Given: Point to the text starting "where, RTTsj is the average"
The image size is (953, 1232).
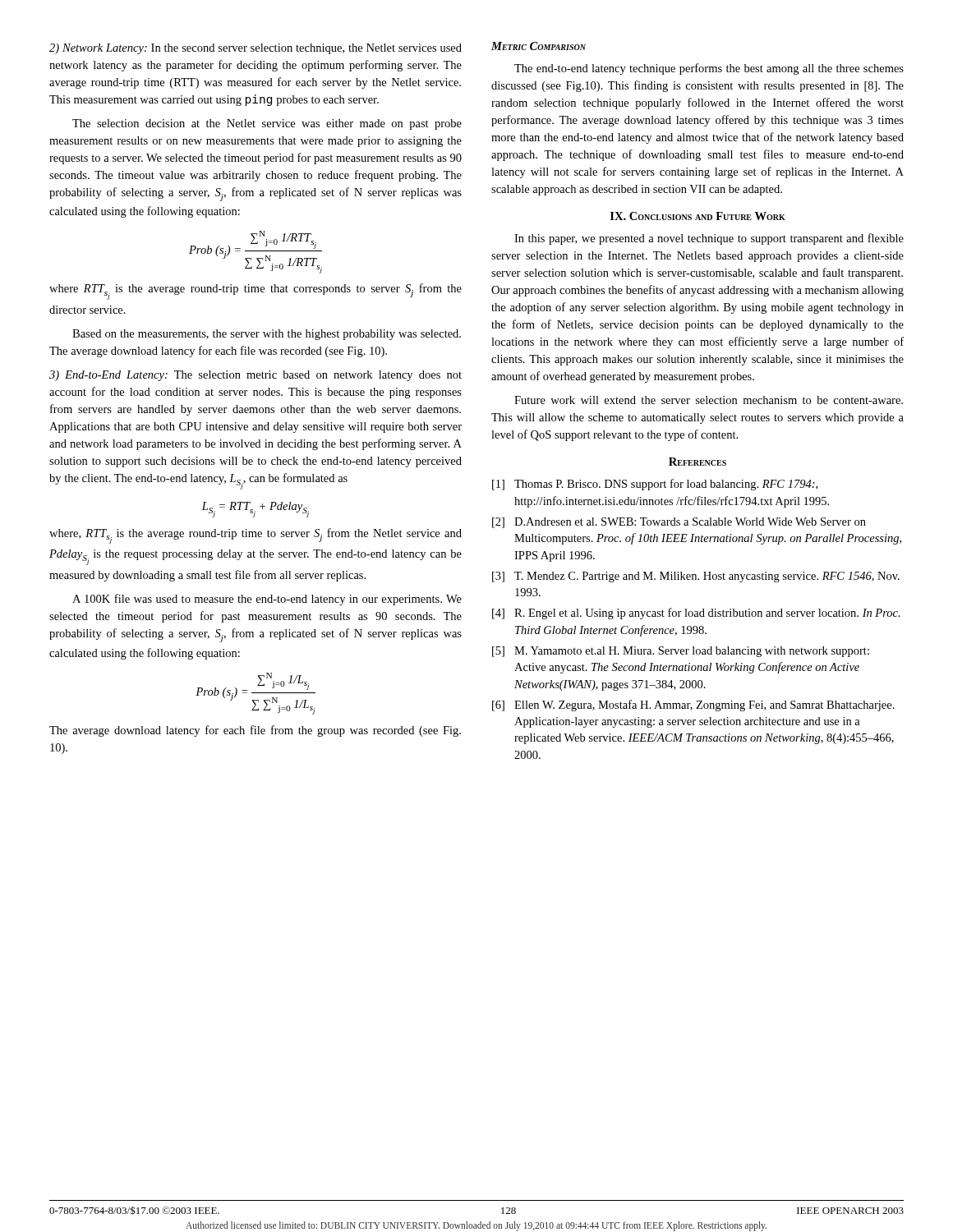Looking at the screenshot, I should (x=255, y=593).
